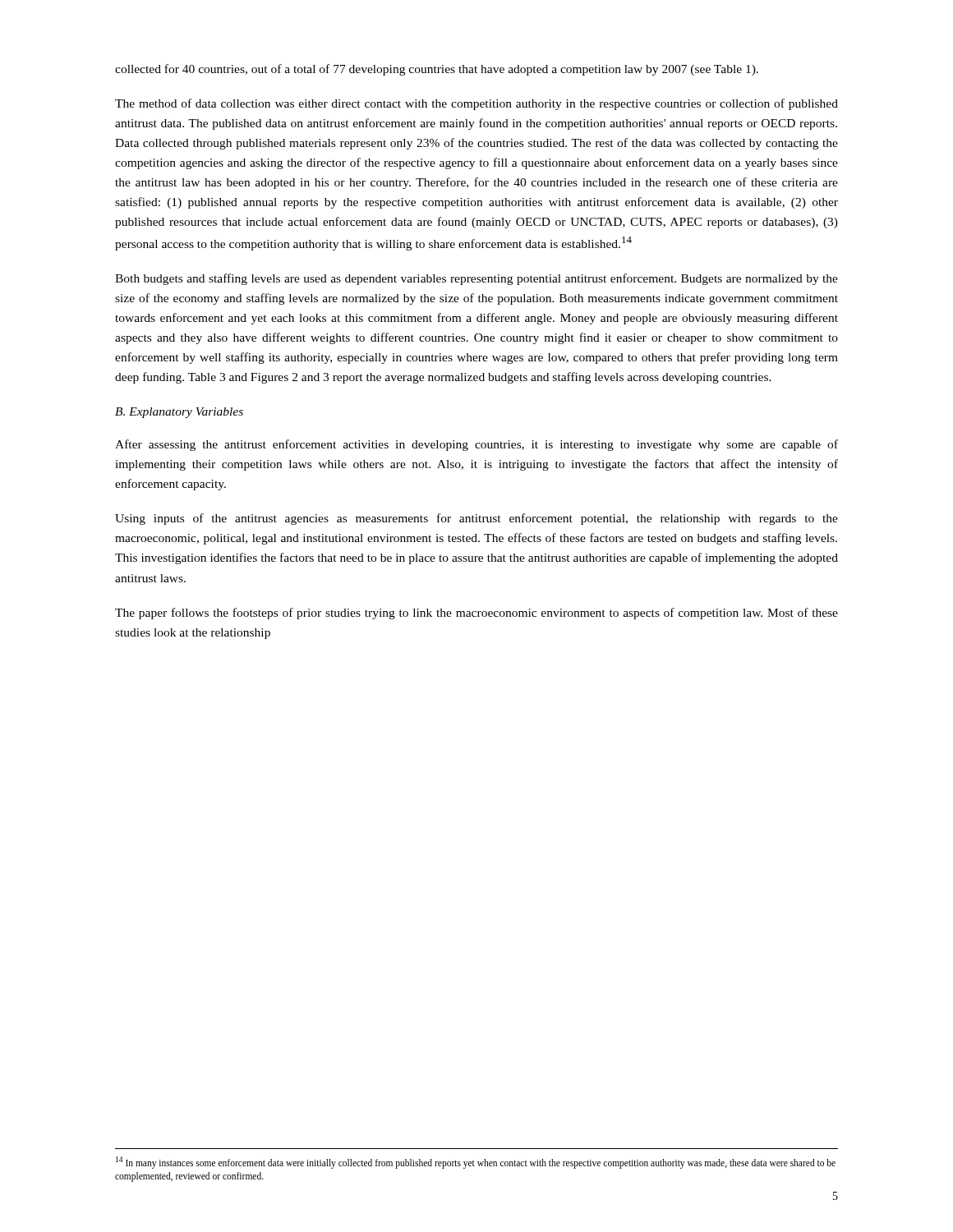This screenshot has height=1232, width=953.
Task: Where is the passage that starts "14 In many instances some enforcement data"?
Action: point(475,1168)
